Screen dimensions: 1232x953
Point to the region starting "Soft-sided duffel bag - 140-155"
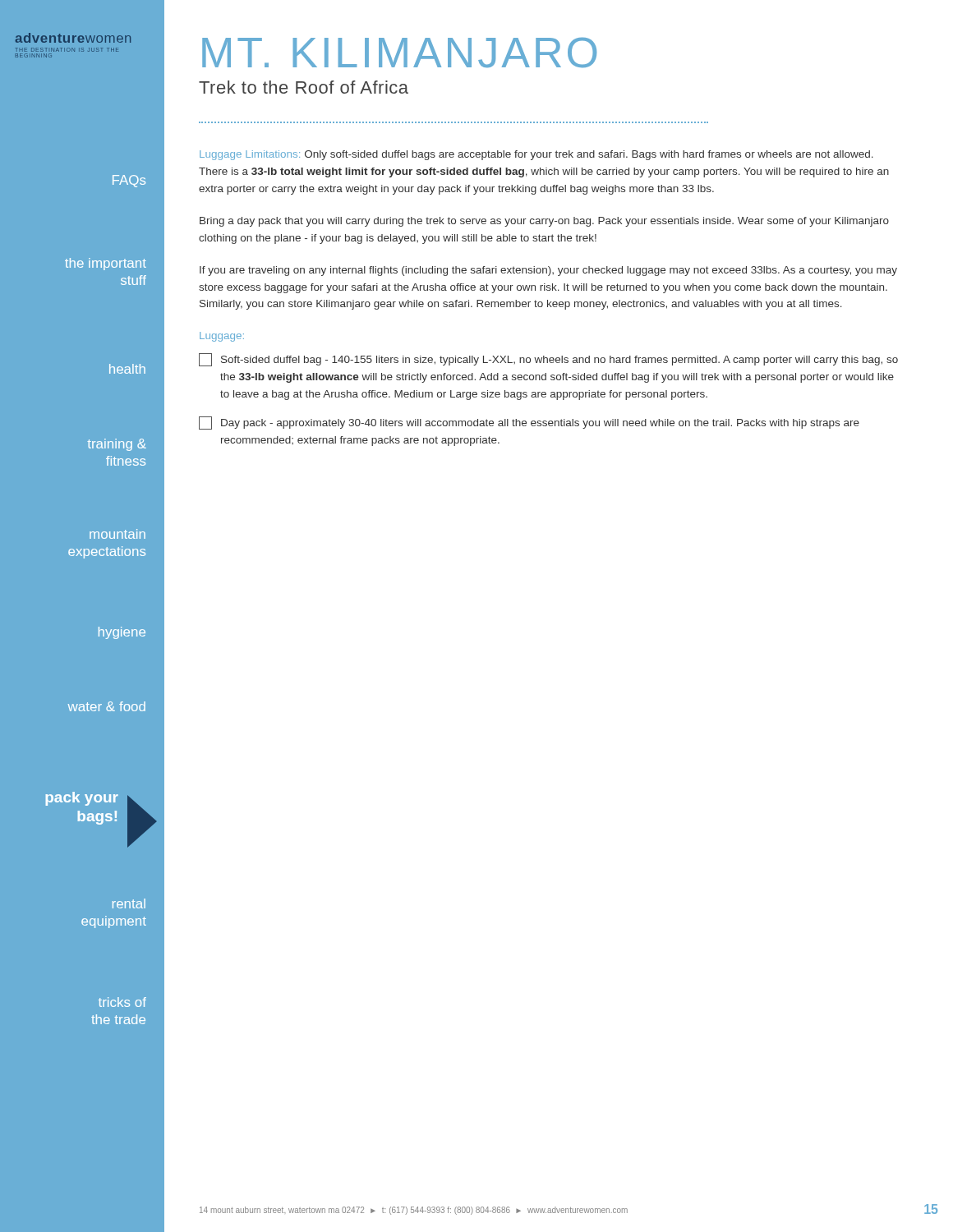(x=552, y=378)
